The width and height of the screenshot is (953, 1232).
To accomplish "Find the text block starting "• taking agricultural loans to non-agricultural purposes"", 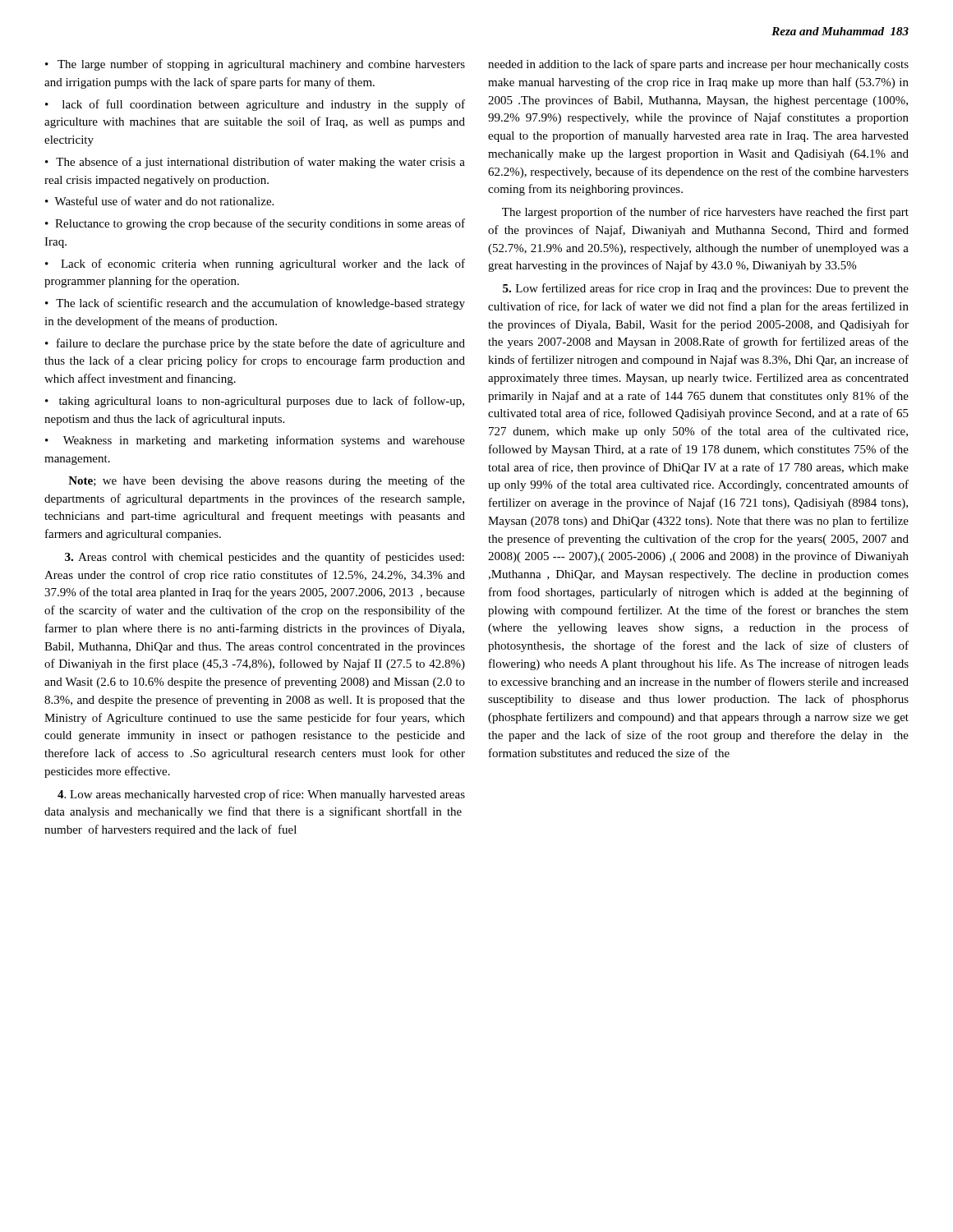I will click(x=255, y=410).
